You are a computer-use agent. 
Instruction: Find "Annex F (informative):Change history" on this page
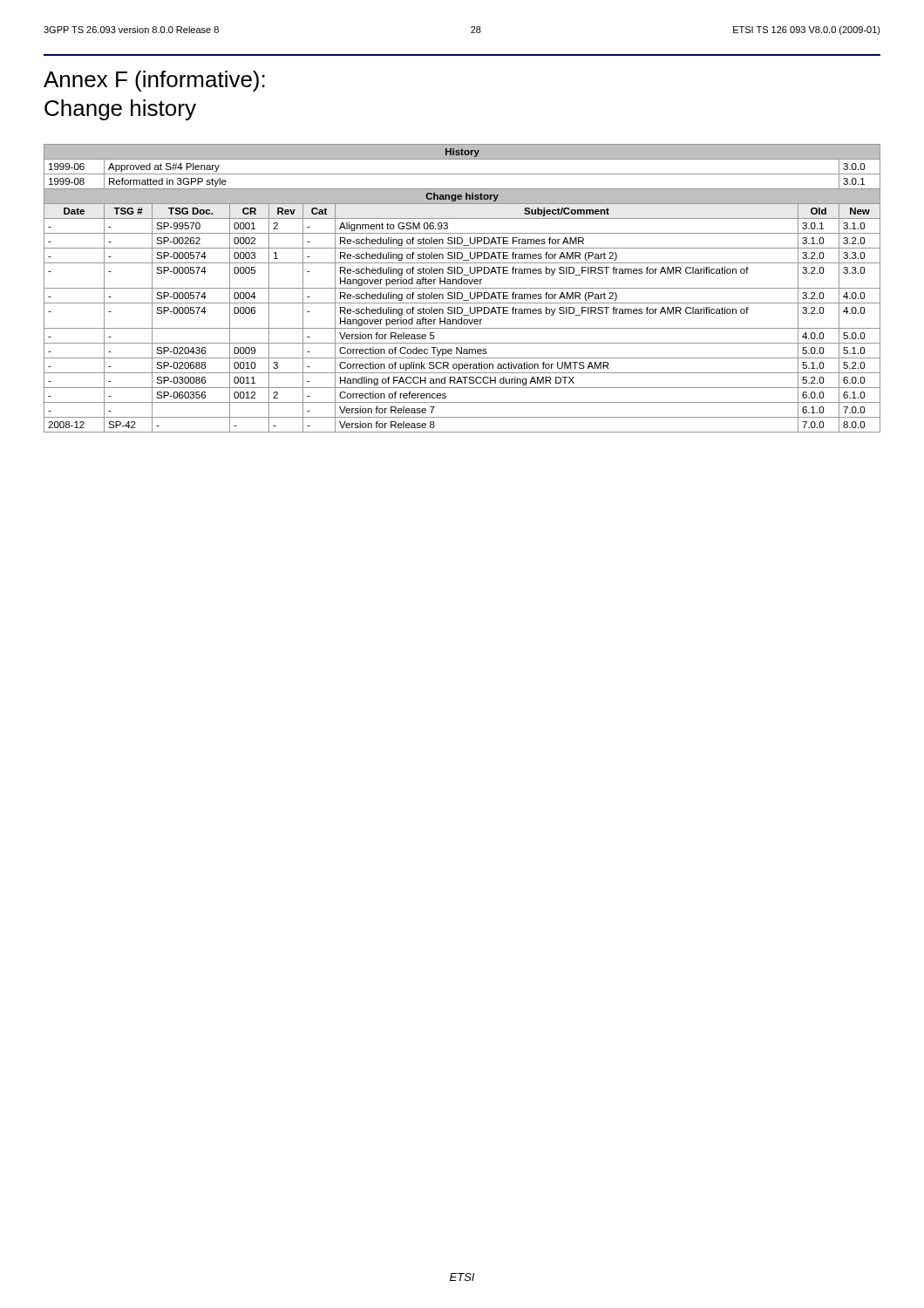coord(155,94)
